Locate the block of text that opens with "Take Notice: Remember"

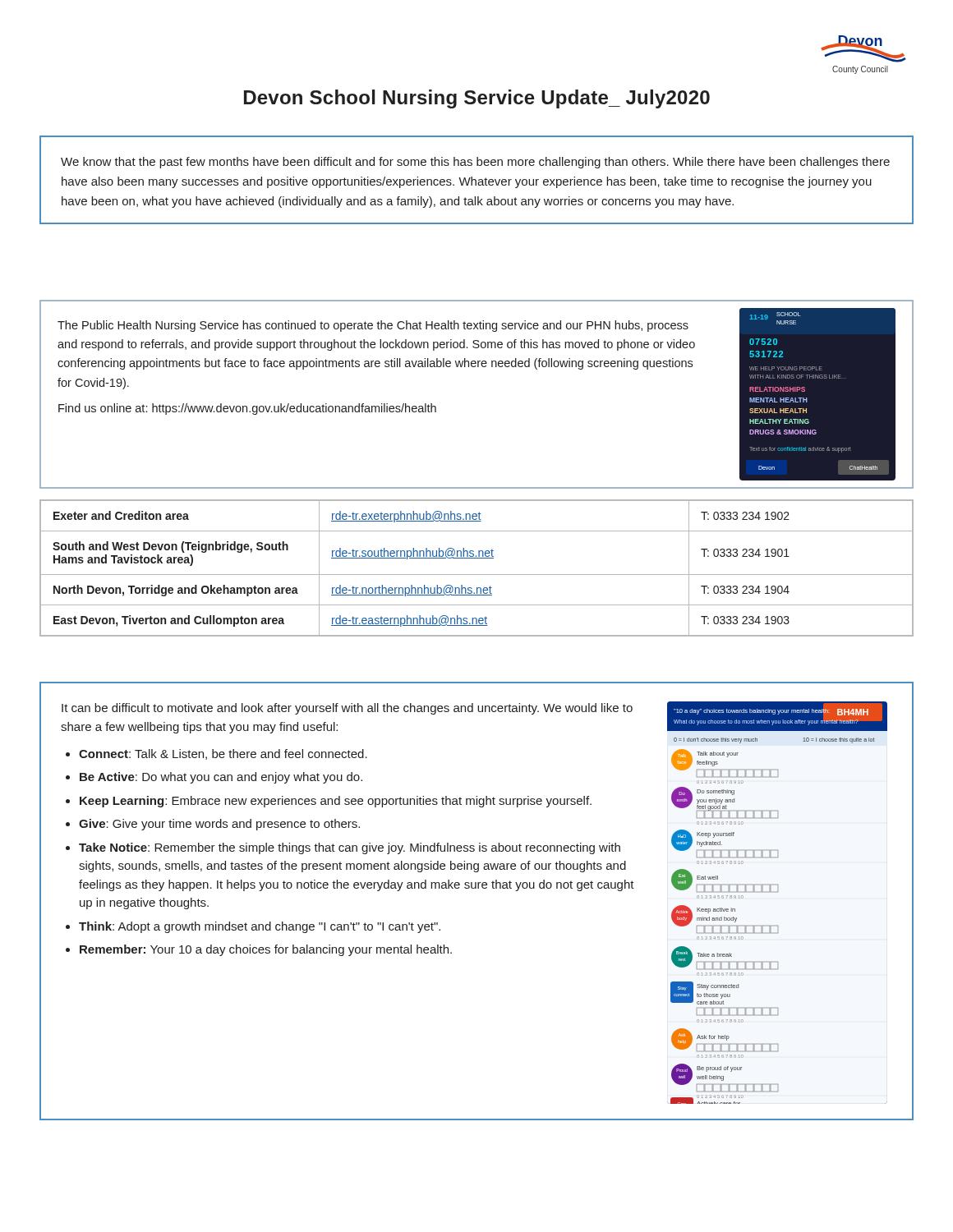[356, 875]
